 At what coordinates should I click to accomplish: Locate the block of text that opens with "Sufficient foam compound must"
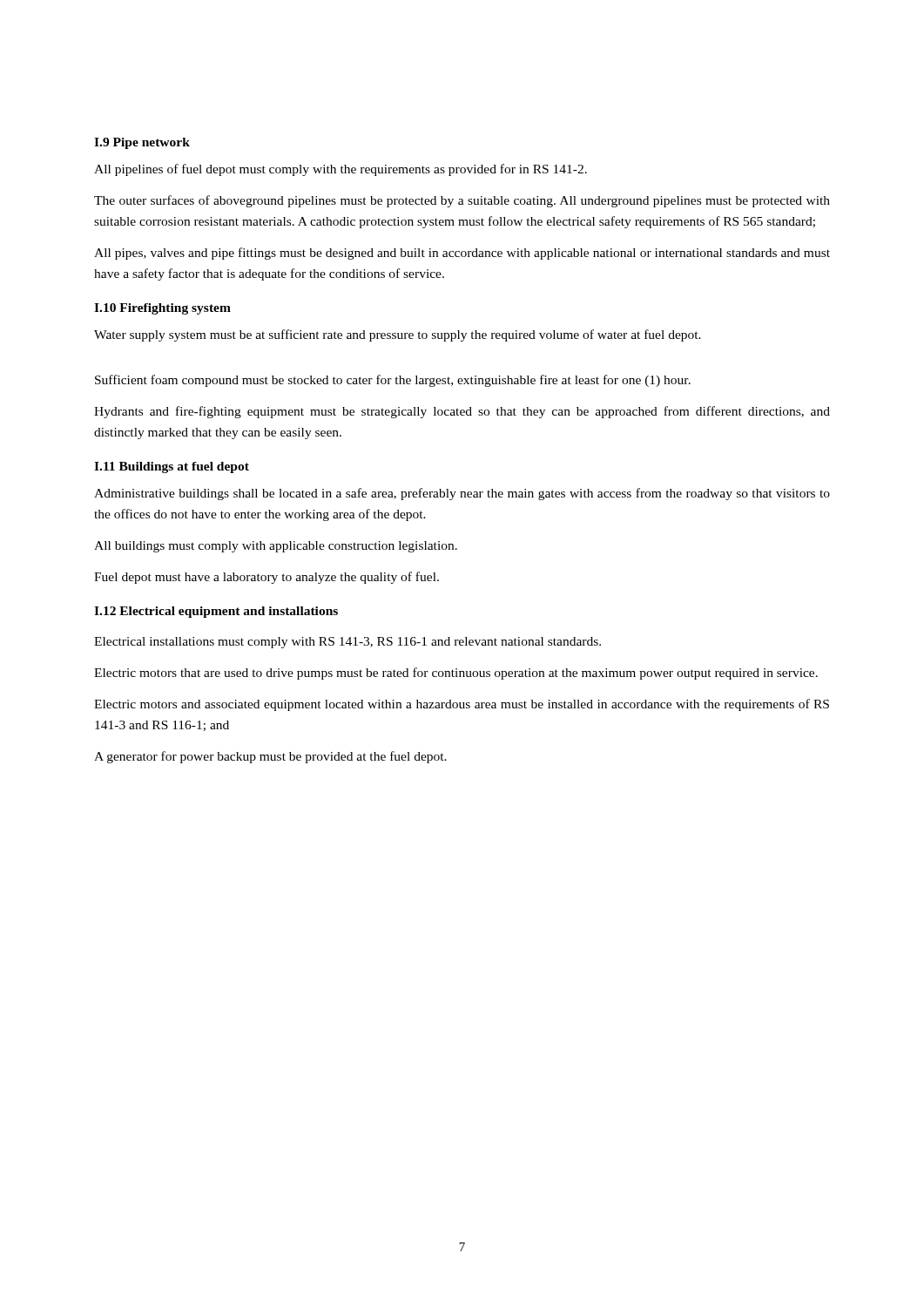(393, 380)
